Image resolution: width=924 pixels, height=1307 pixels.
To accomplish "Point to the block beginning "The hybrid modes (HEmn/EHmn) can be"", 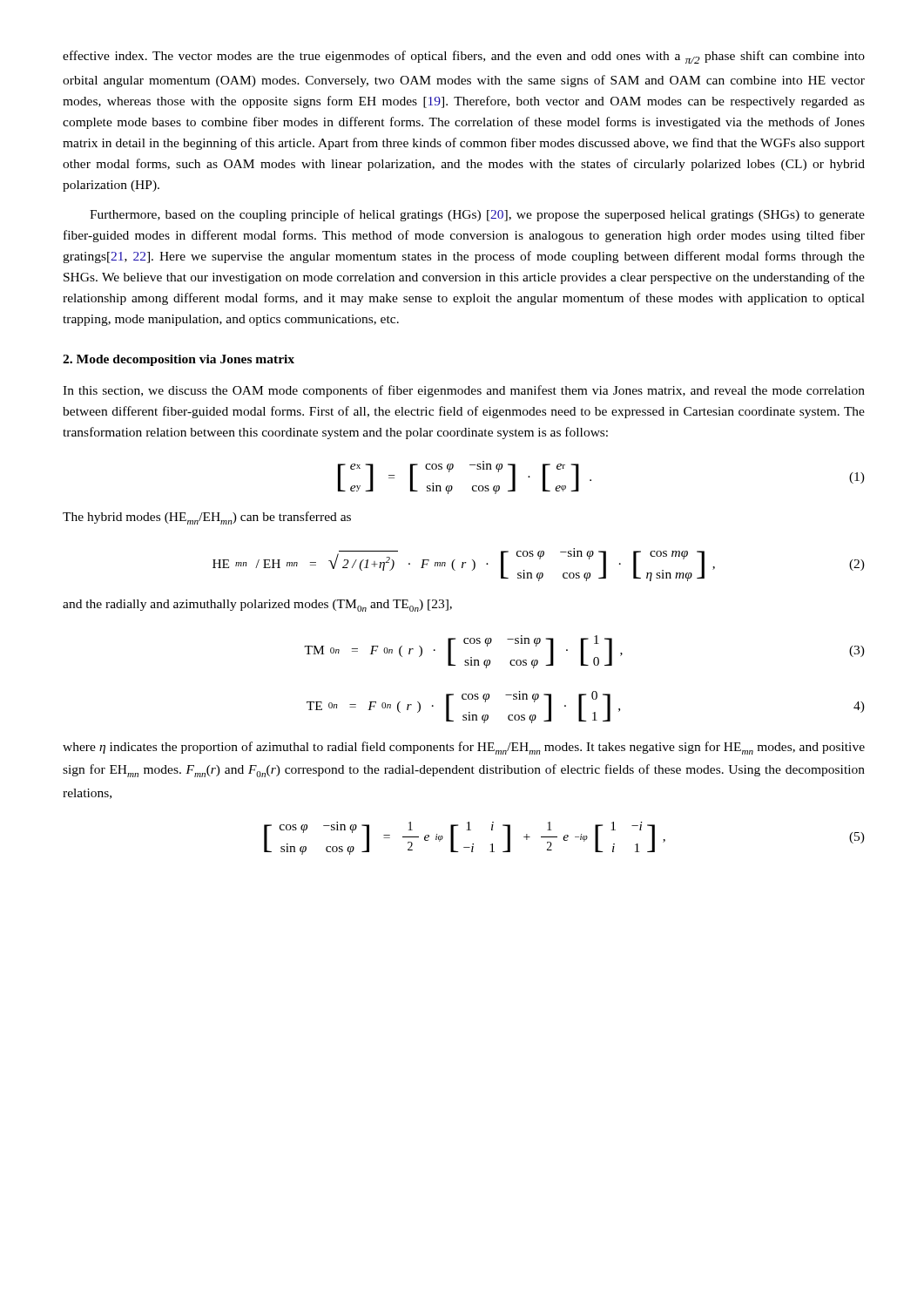I will [x=207, y=518].
